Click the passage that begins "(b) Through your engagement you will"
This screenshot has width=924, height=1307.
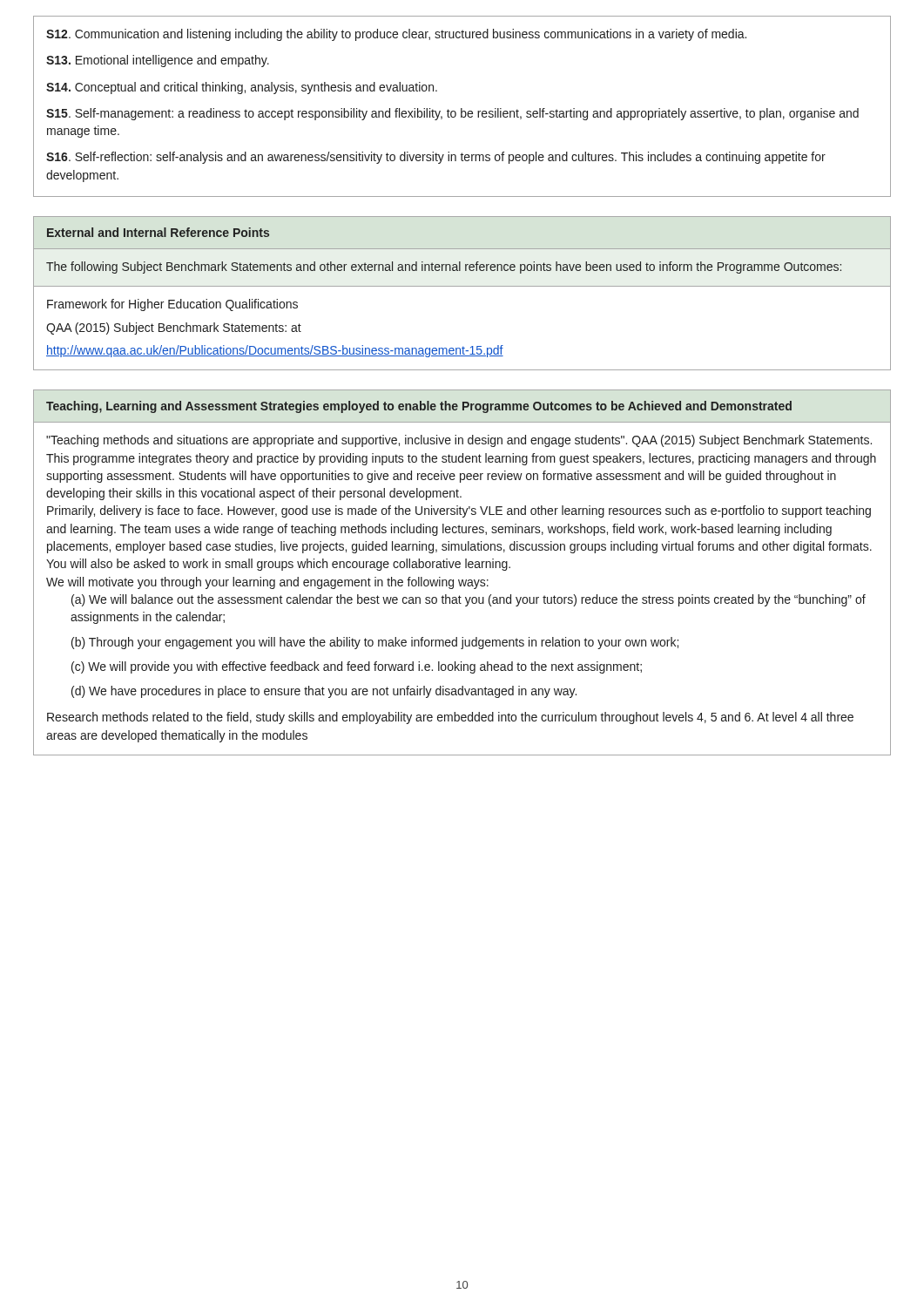[x=474, y=642]
